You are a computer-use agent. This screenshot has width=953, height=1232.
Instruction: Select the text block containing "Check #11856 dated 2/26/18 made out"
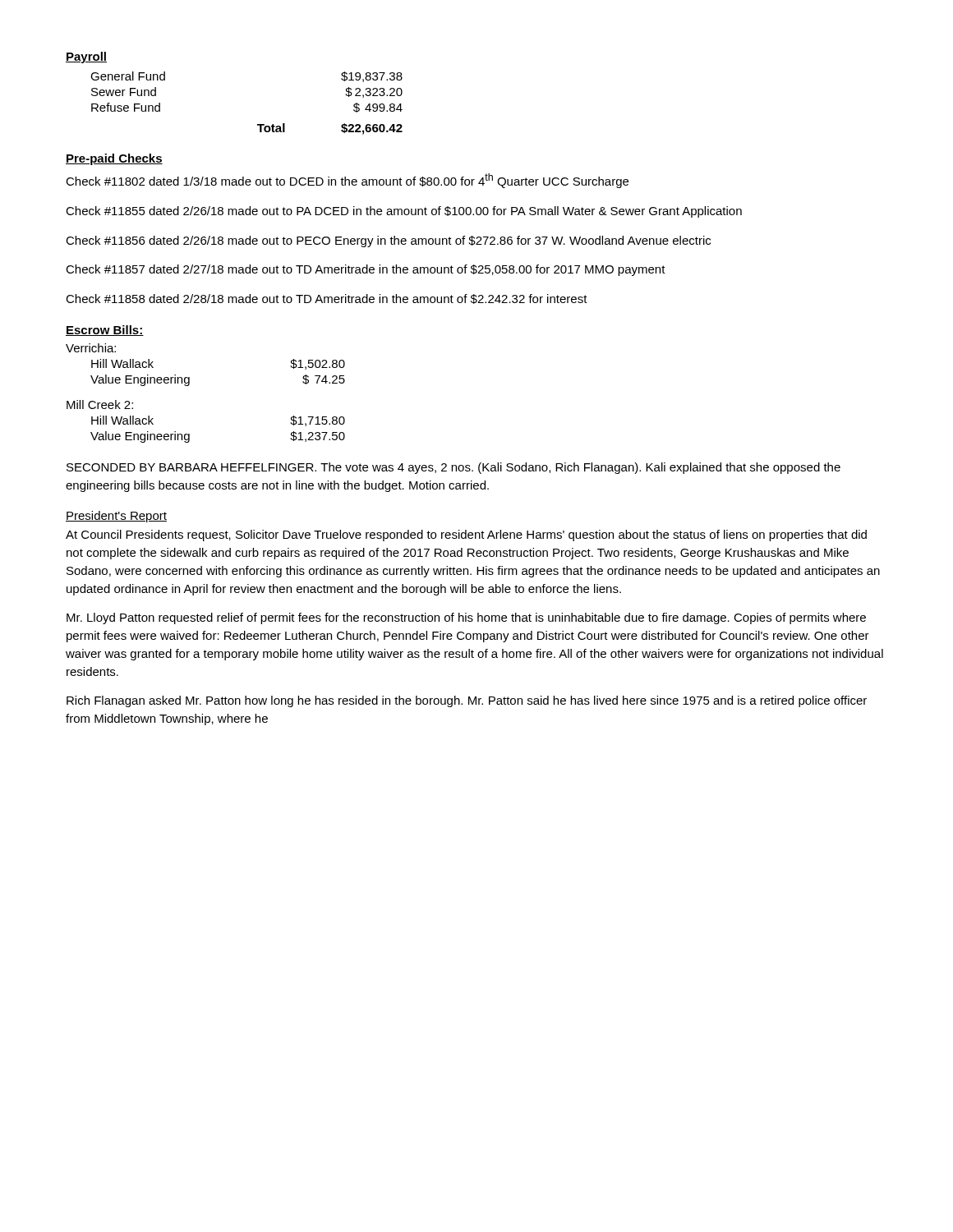[x=389, y=240]
